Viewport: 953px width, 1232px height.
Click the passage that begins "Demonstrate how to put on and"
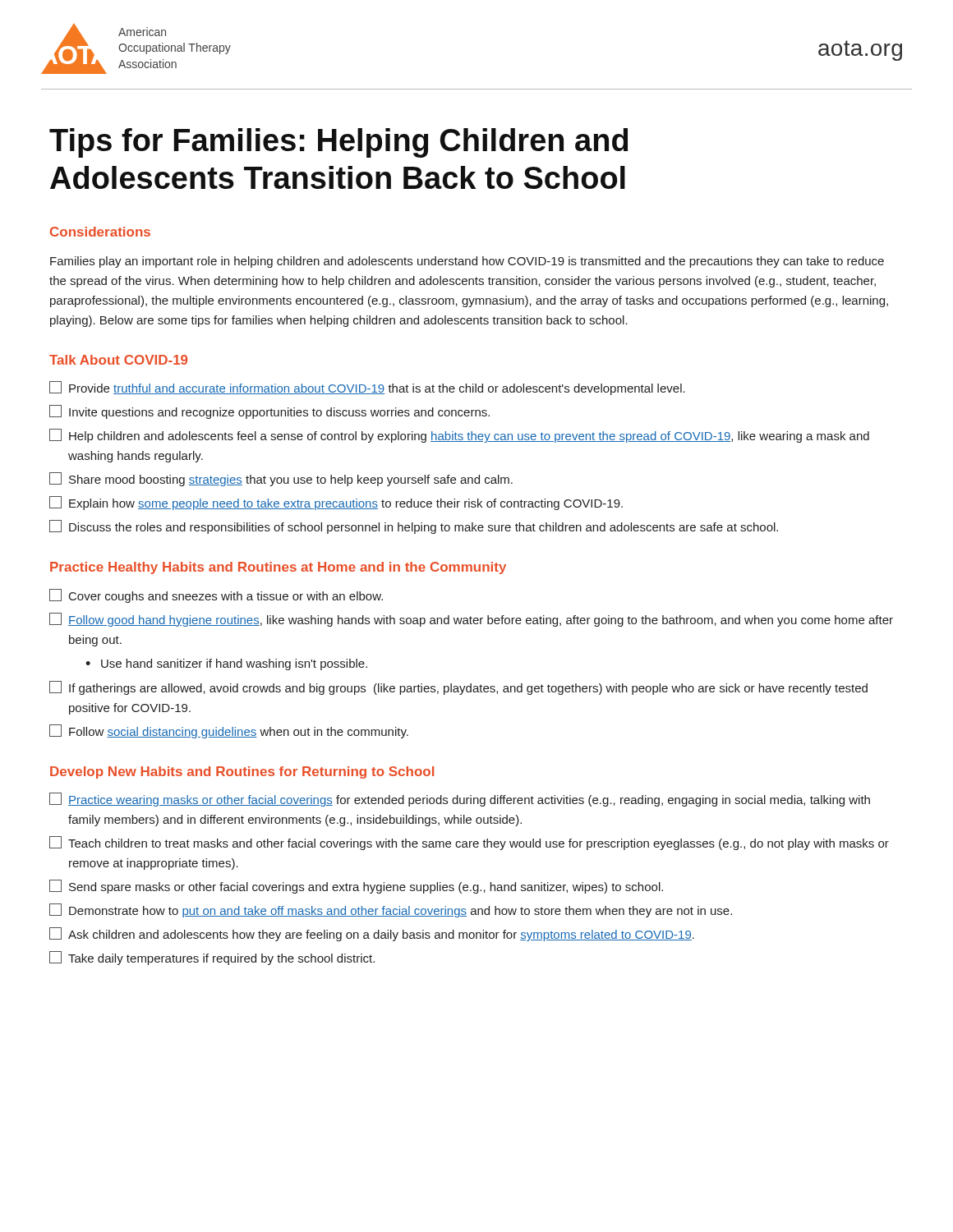(476, 911)
